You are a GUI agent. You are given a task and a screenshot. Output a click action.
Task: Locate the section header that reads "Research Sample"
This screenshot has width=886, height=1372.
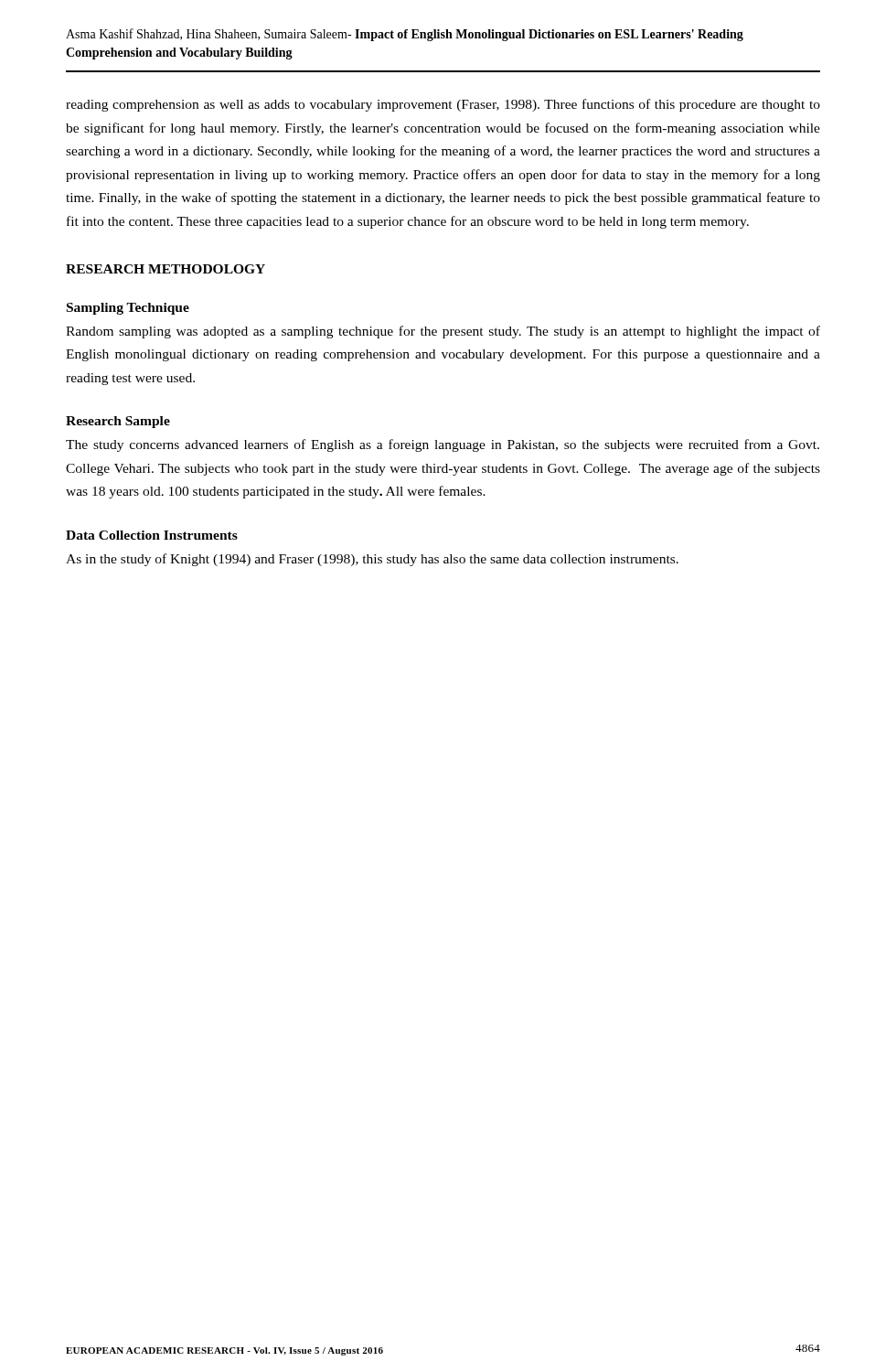[118, 421]
